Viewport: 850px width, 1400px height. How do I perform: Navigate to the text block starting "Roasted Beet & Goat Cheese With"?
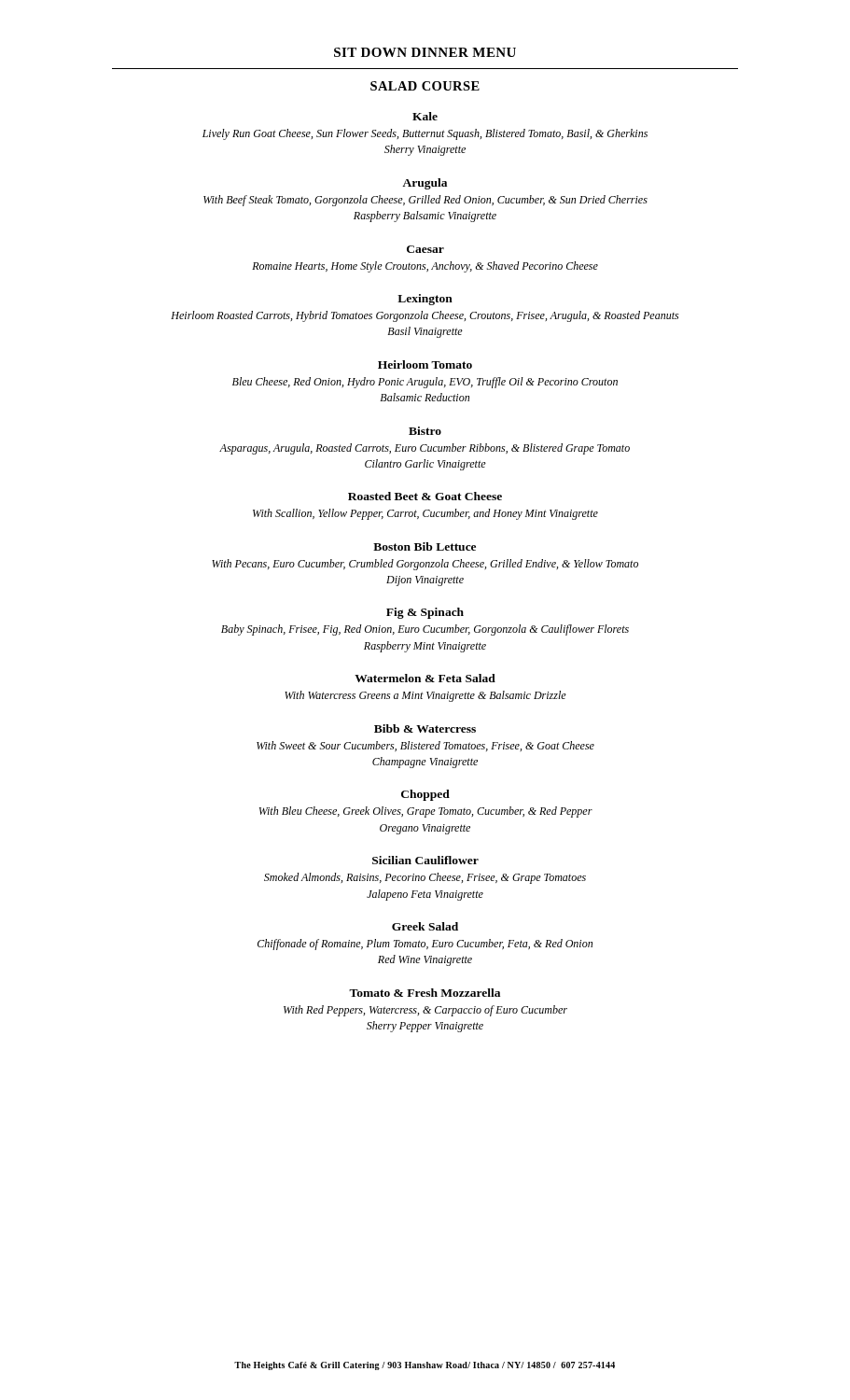(x=425, y=506)
